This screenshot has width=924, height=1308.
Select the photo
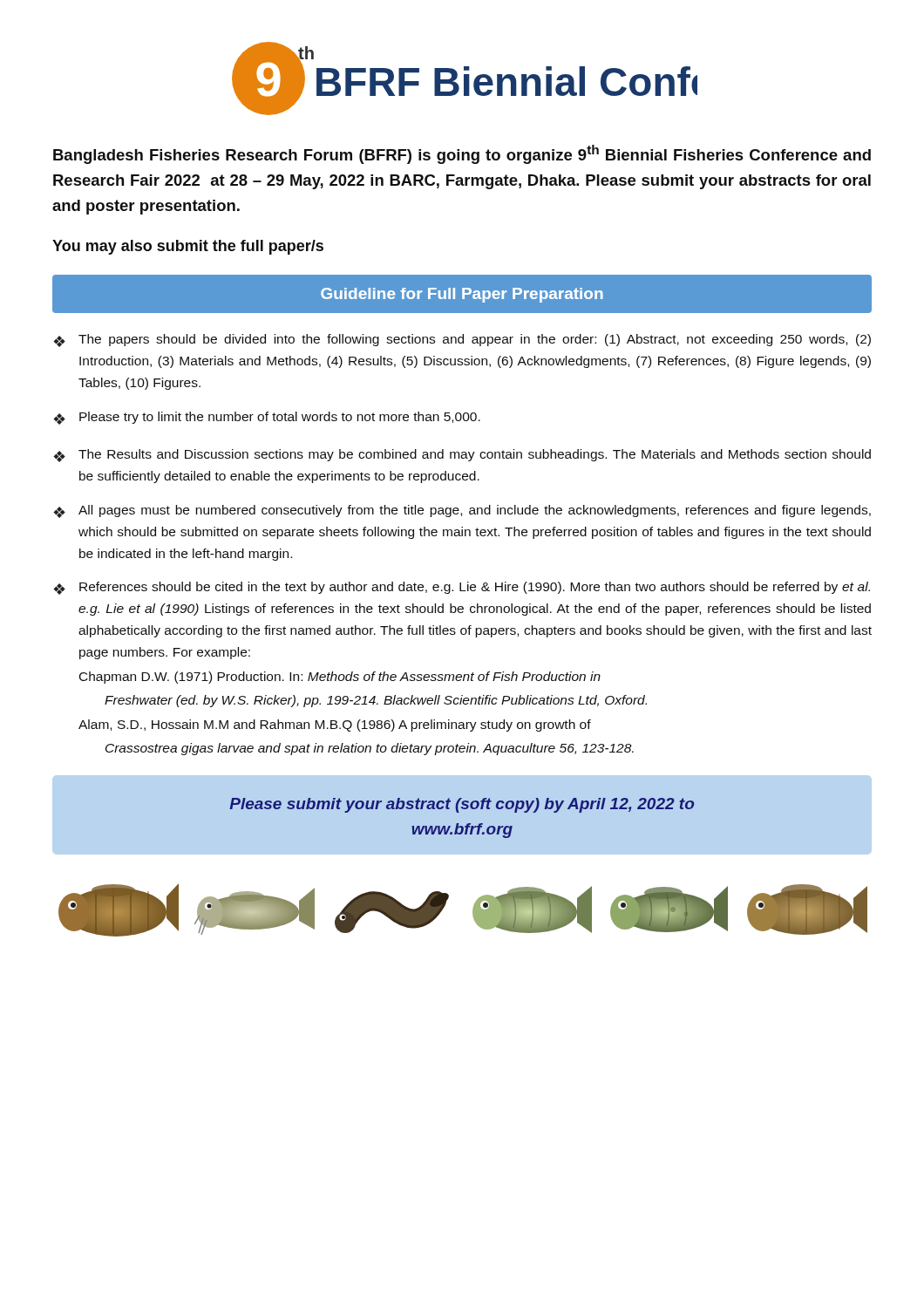462,909
